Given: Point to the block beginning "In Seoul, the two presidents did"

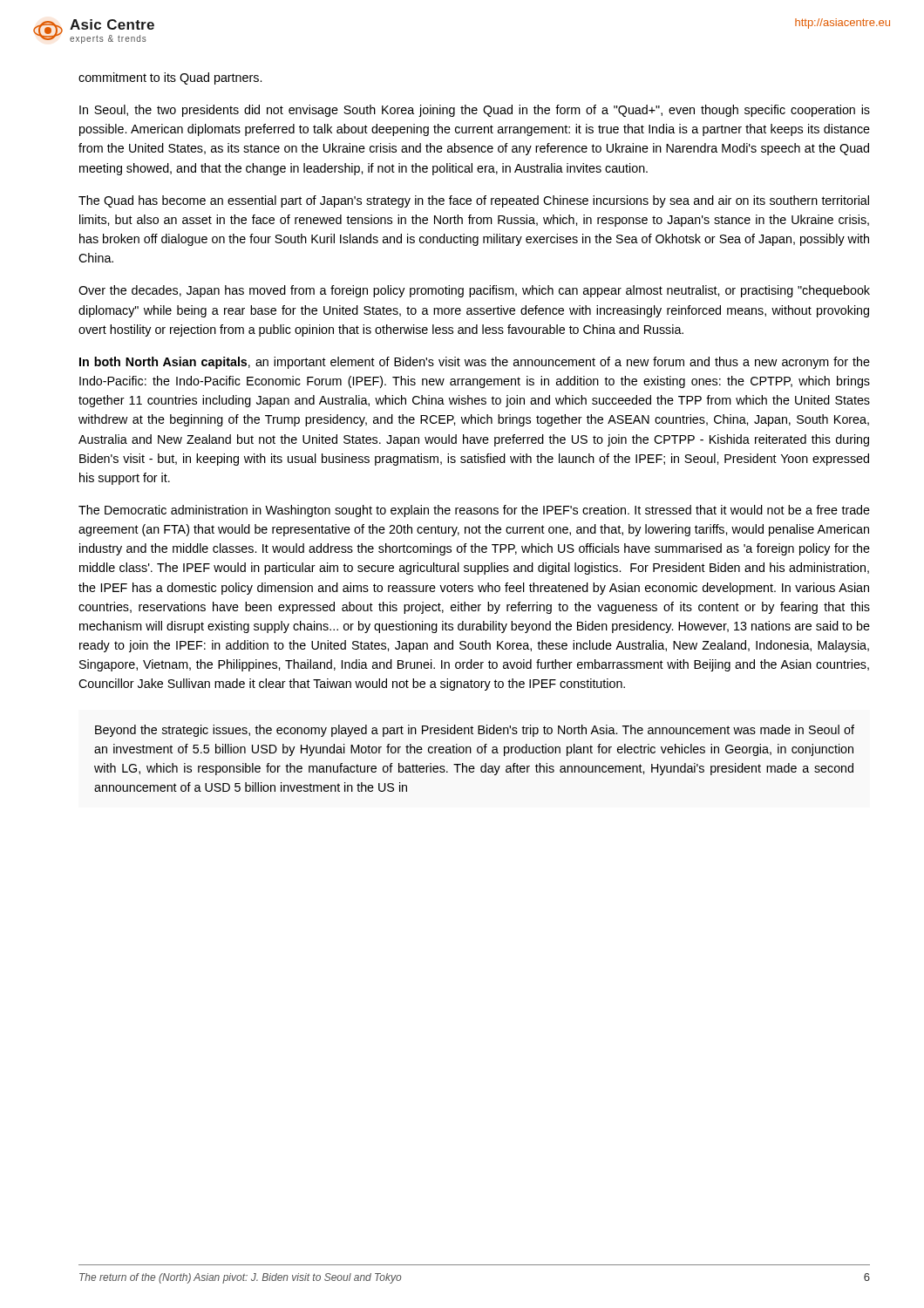Looking at the screenshot, I should [474, 139].
